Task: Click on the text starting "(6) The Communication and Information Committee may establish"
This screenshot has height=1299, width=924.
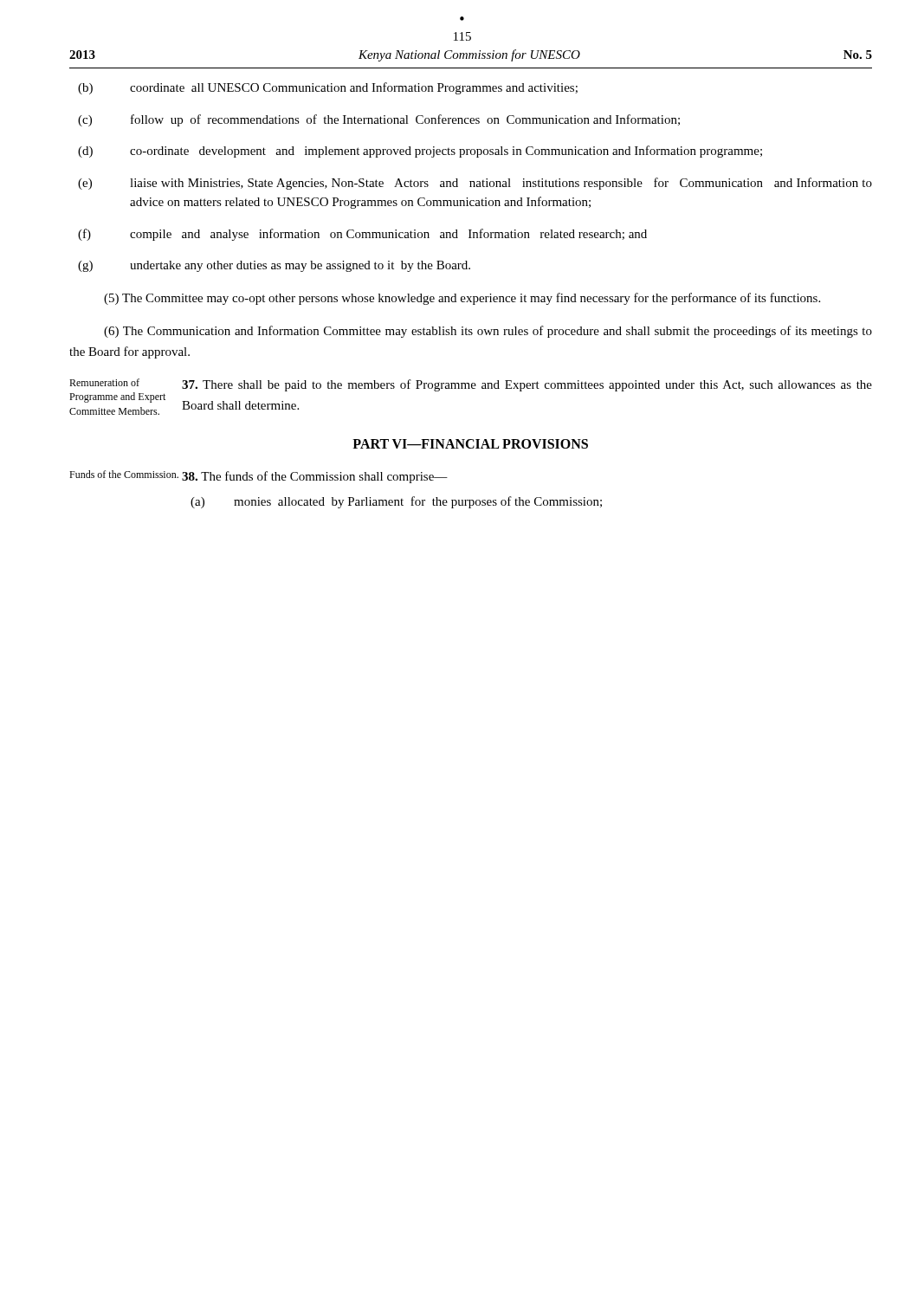Action: click(x=471, y=341)
